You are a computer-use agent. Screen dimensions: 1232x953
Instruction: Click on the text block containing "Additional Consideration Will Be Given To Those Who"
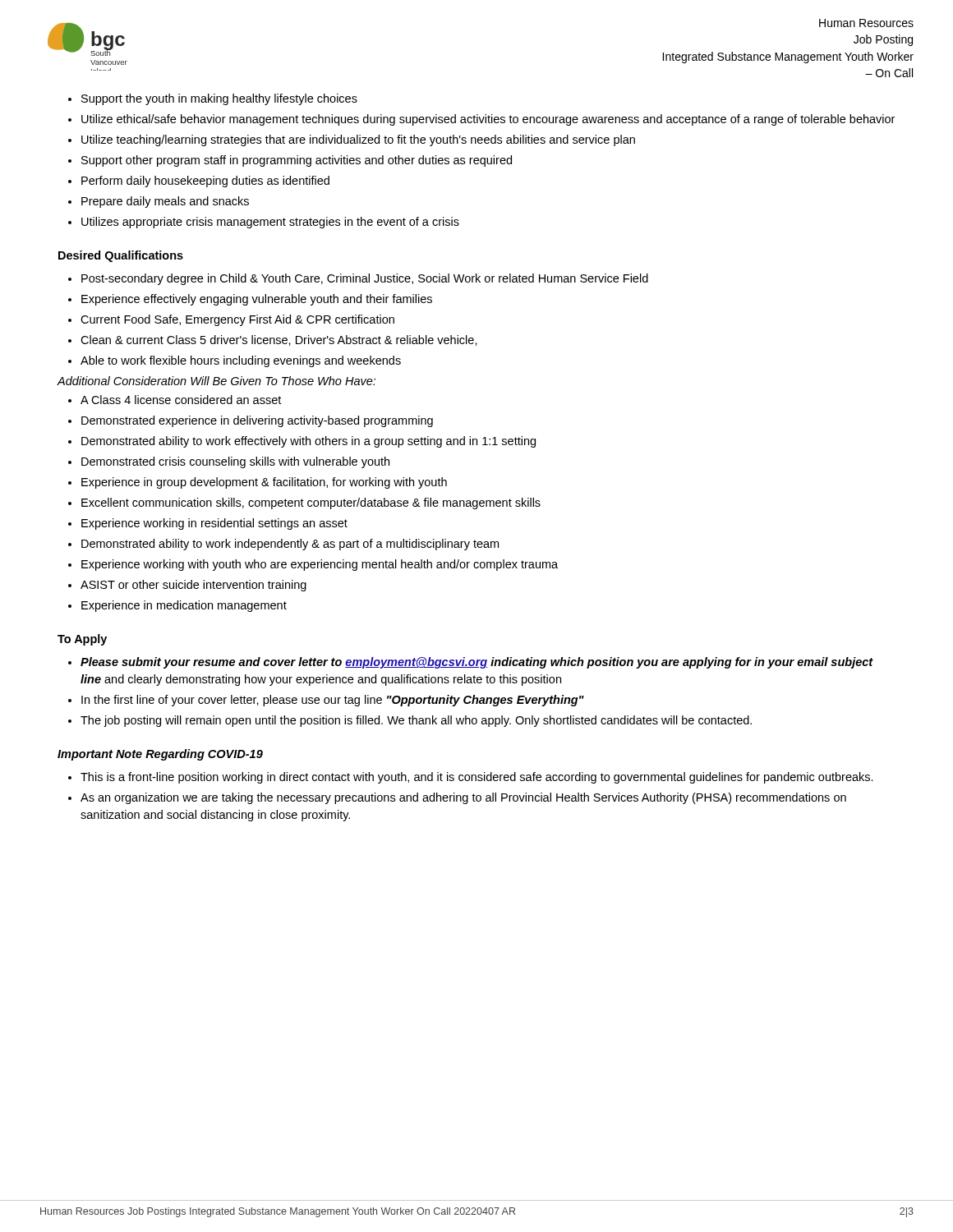217,381
